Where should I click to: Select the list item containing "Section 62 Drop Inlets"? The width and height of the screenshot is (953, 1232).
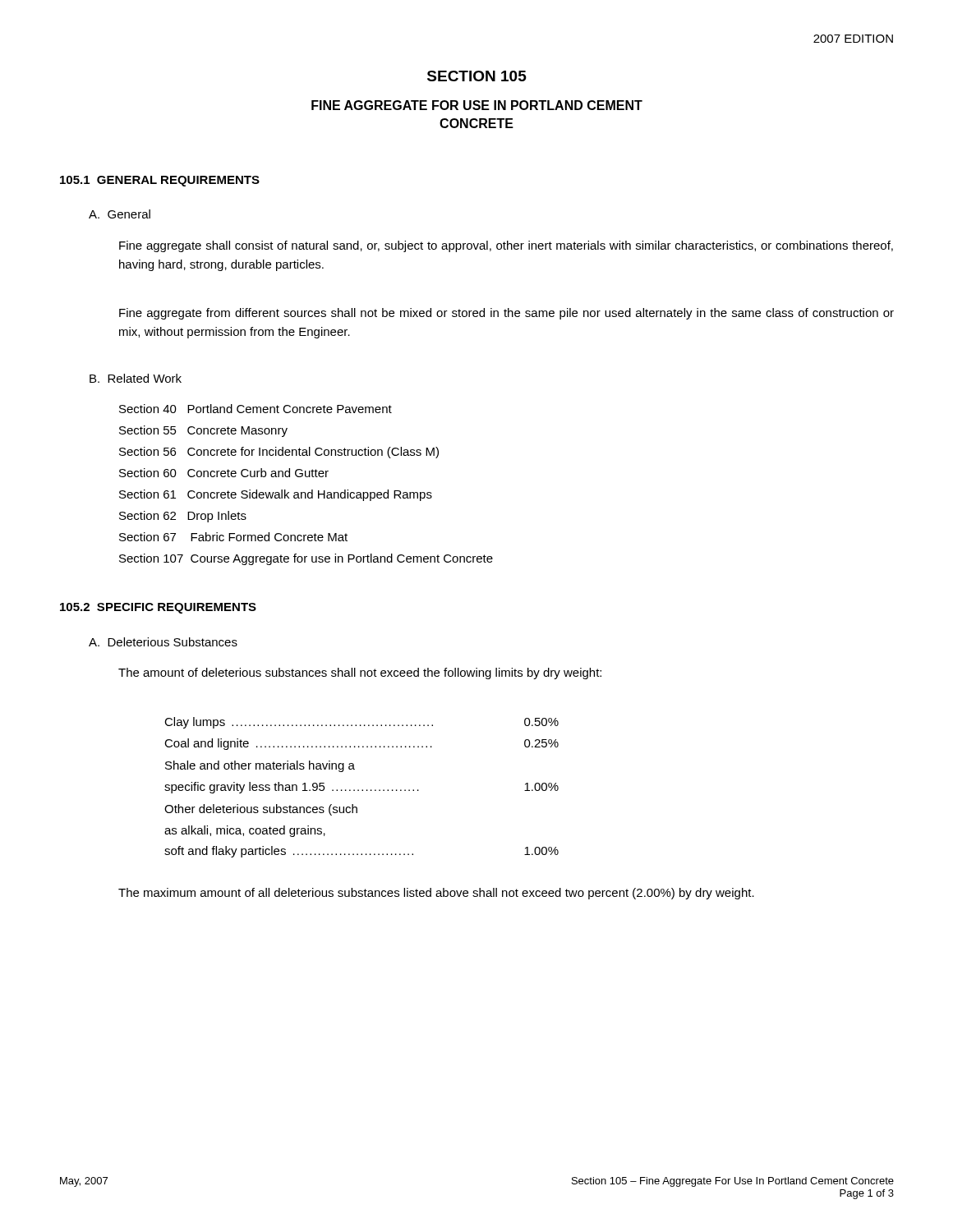[x=182, y=516]
